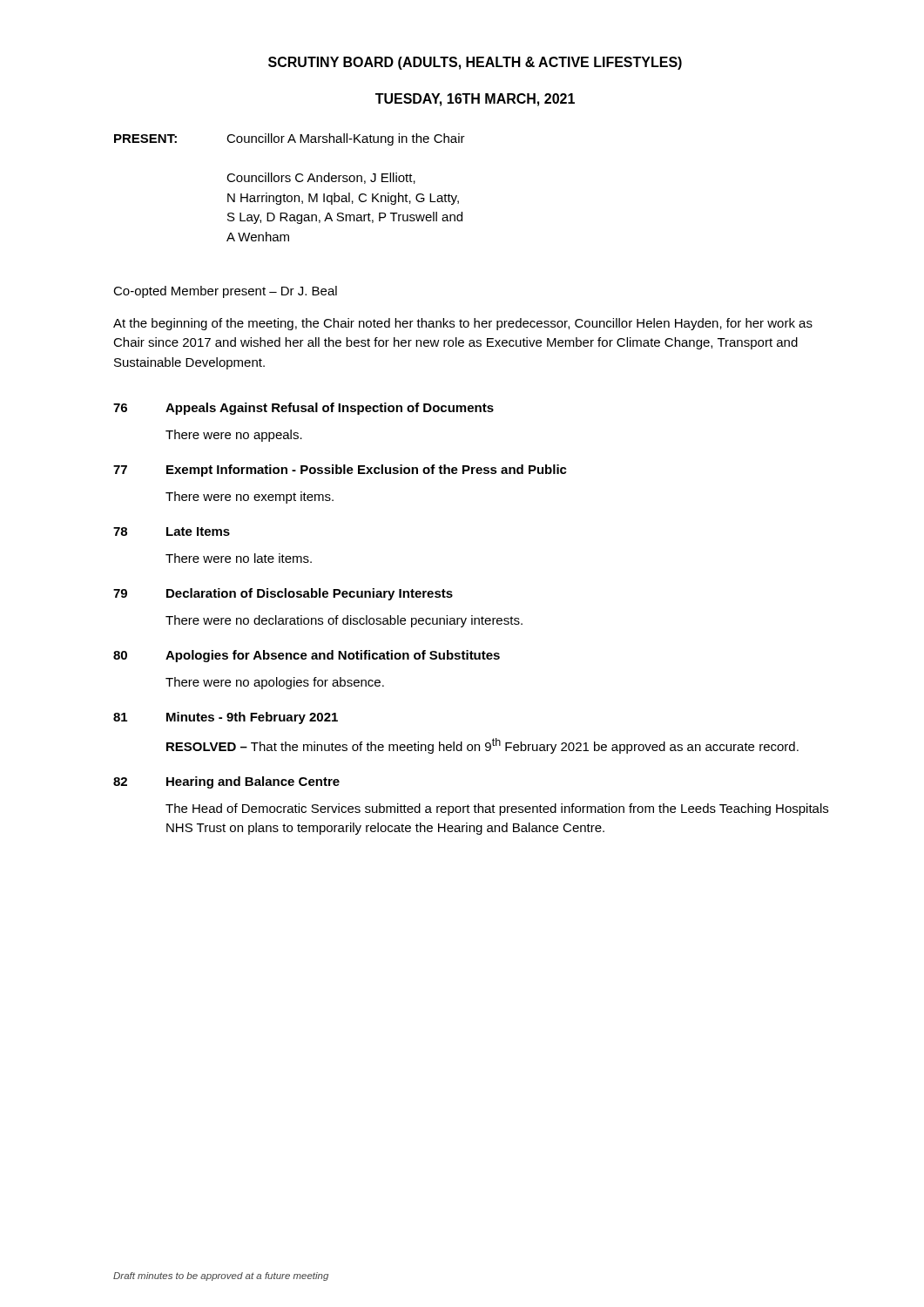This screenshot has width=924, height=1307.
Task: Select the text starting "SCRUTINY BOARD (ADULTS, HEALTH & ACTIVE LIFESTYLES)"
Action: pos(475,63)
